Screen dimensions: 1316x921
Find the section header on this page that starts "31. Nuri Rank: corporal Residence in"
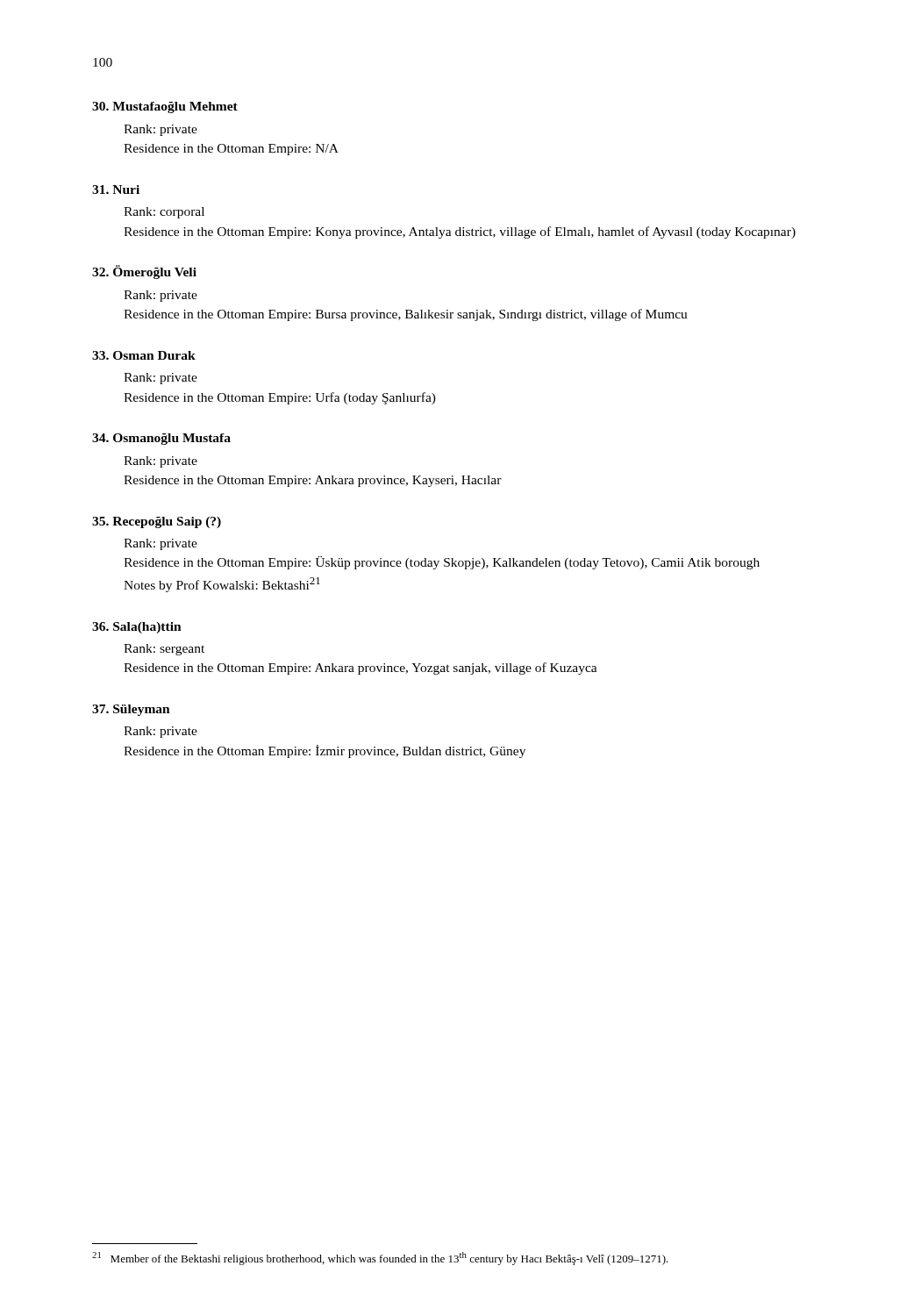coord(116,190)
